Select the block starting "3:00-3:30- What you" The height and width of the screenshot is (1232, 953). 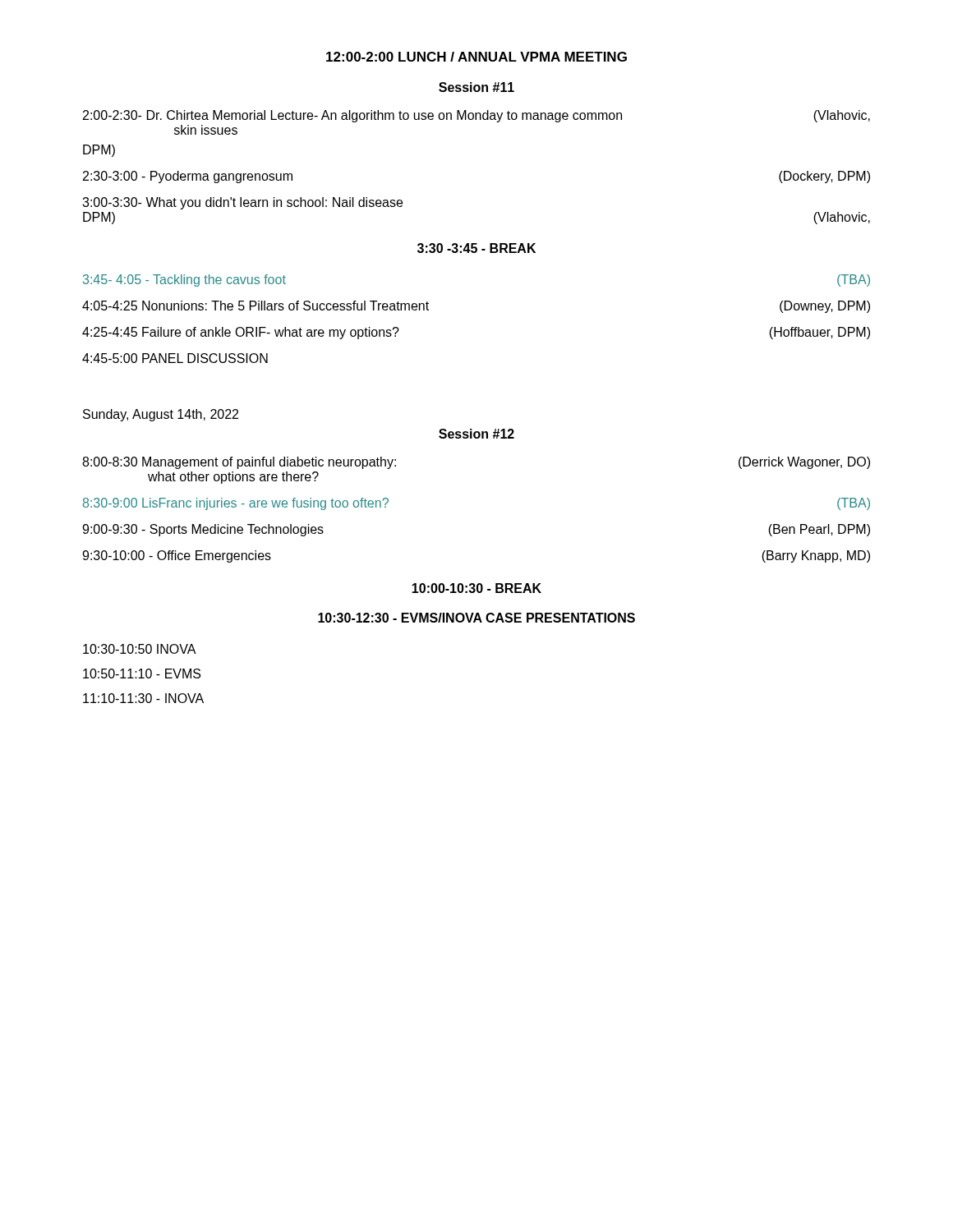tap(242, 203)
